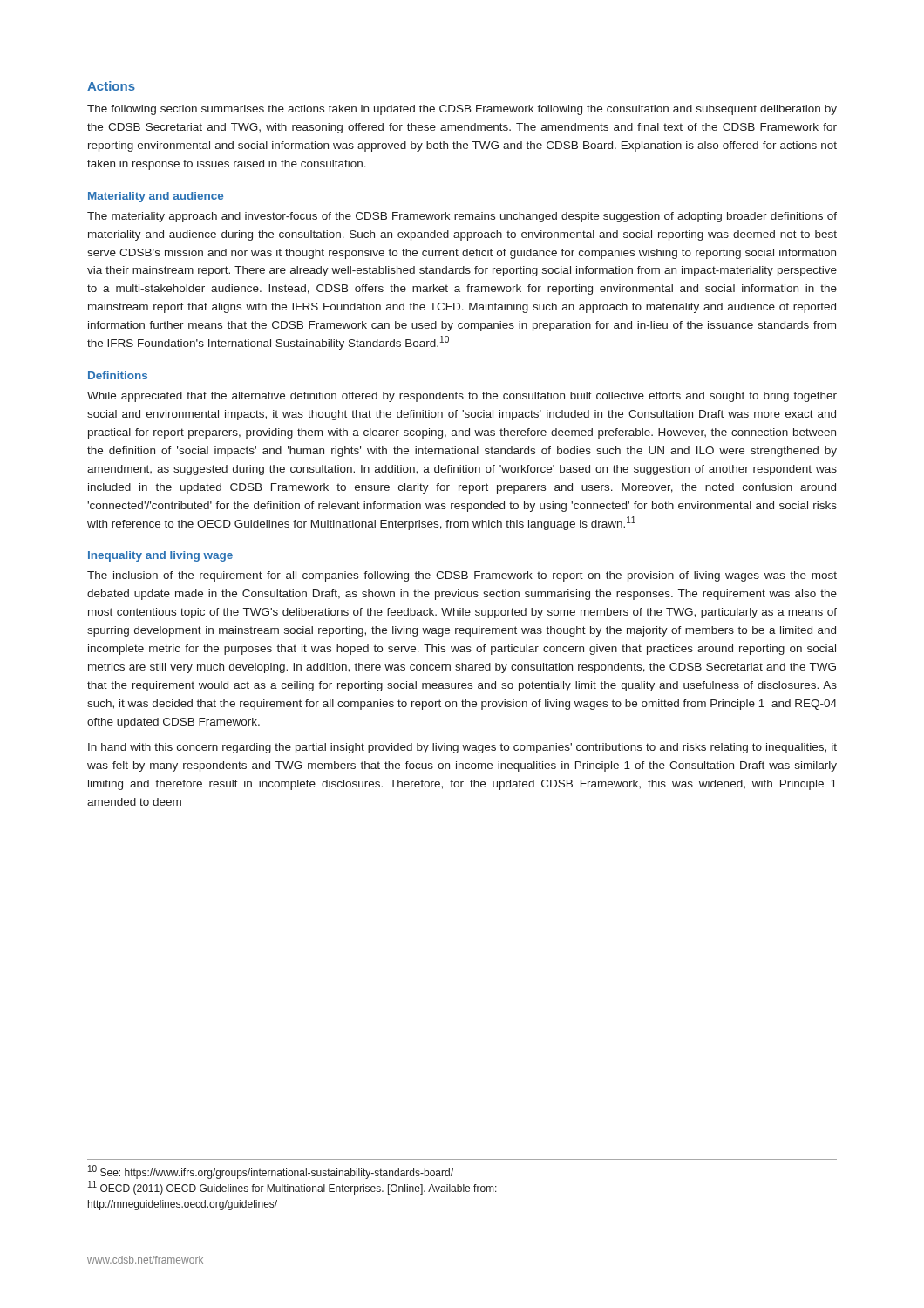924x1308 pixels.
Task: Locate the text block that says "The inclusion of the requirement"
Action: coord(462,648)
